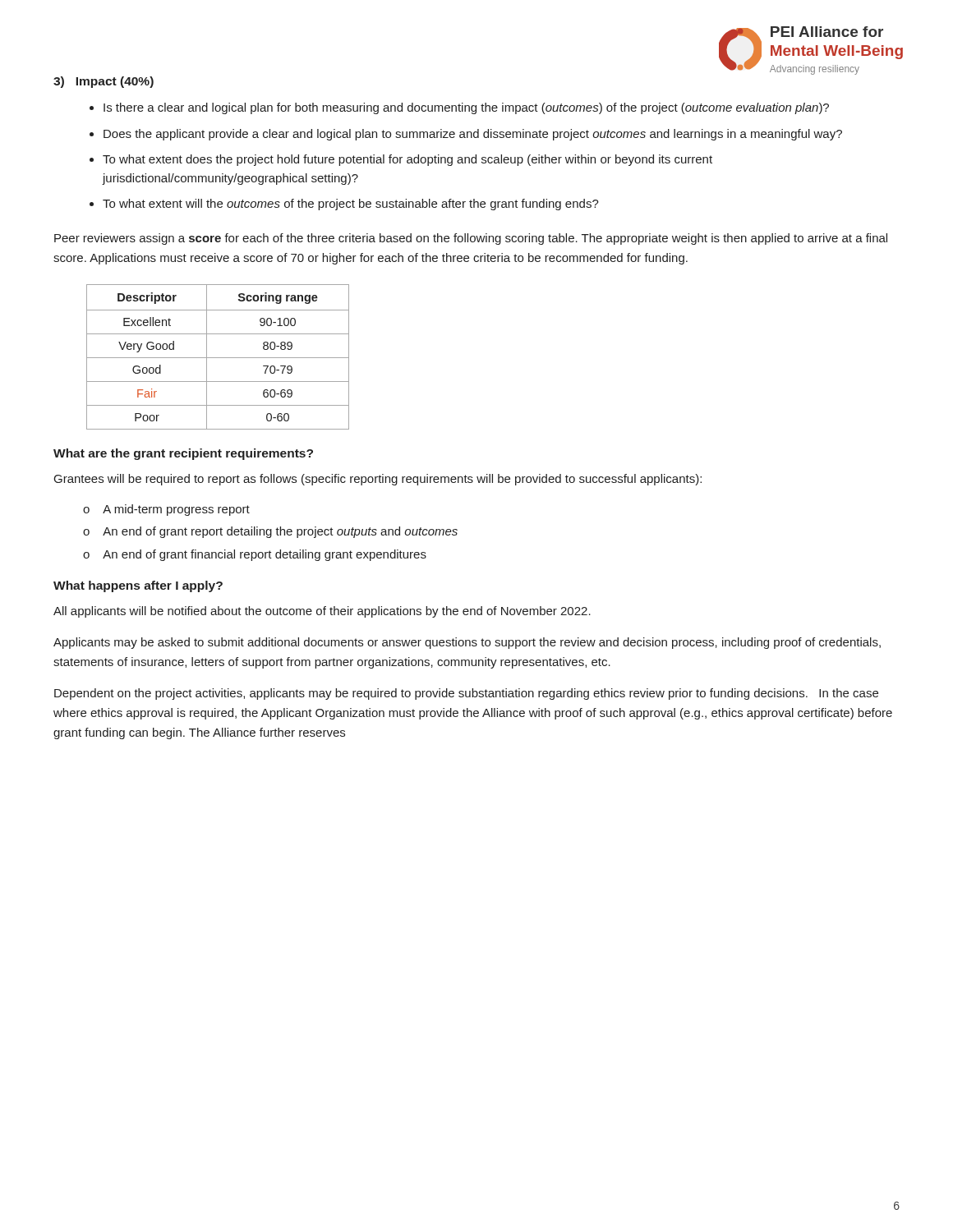This screenshot has width=953, height=1232.
Task: Click on the element starting "o An end of grant financial report"
Action: click(x=255, y=554)
